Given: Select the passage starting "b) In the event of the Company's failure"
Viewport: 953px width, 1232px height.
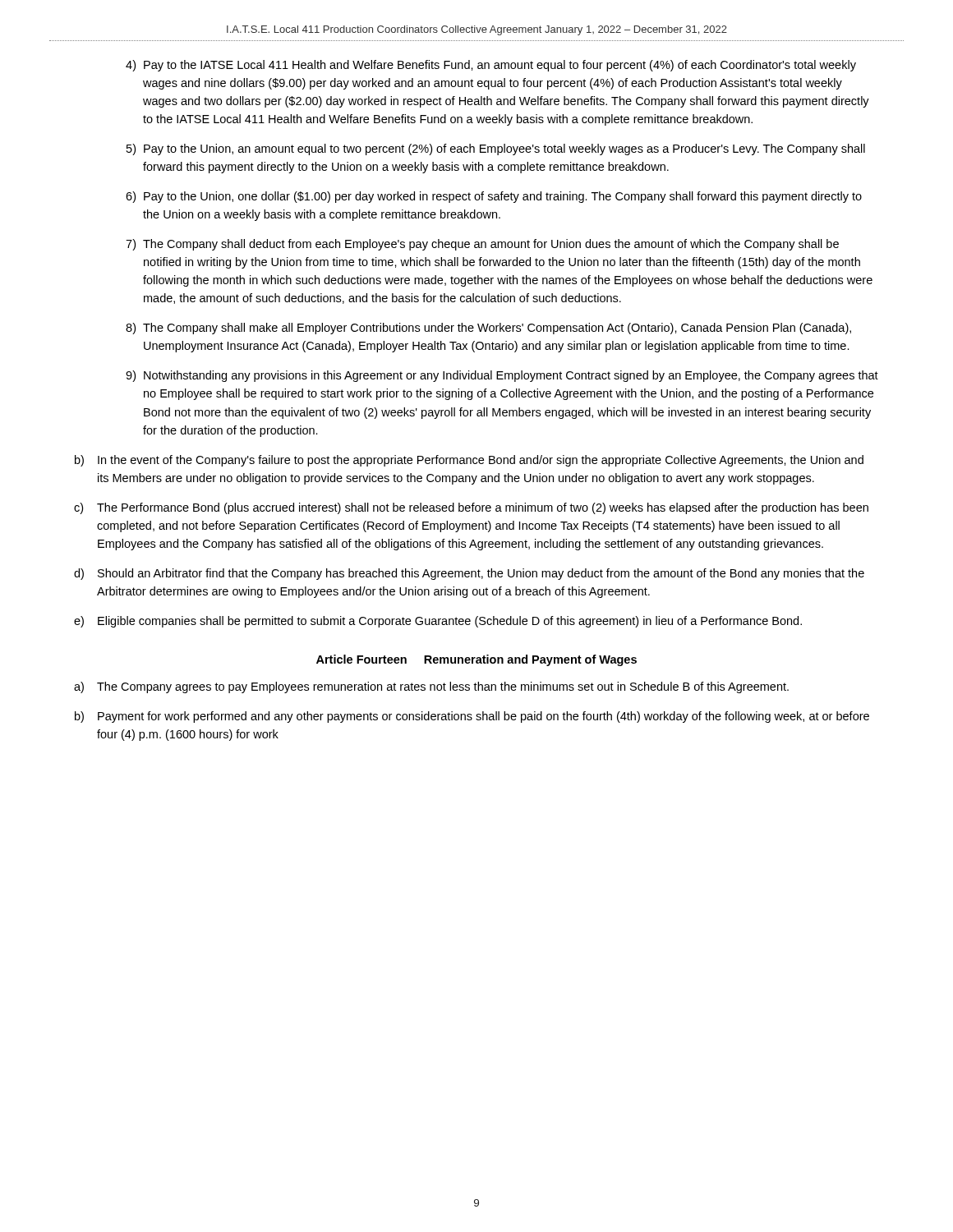Looking at the screenshot, I should pyautogui.click(x=476, y=469).
